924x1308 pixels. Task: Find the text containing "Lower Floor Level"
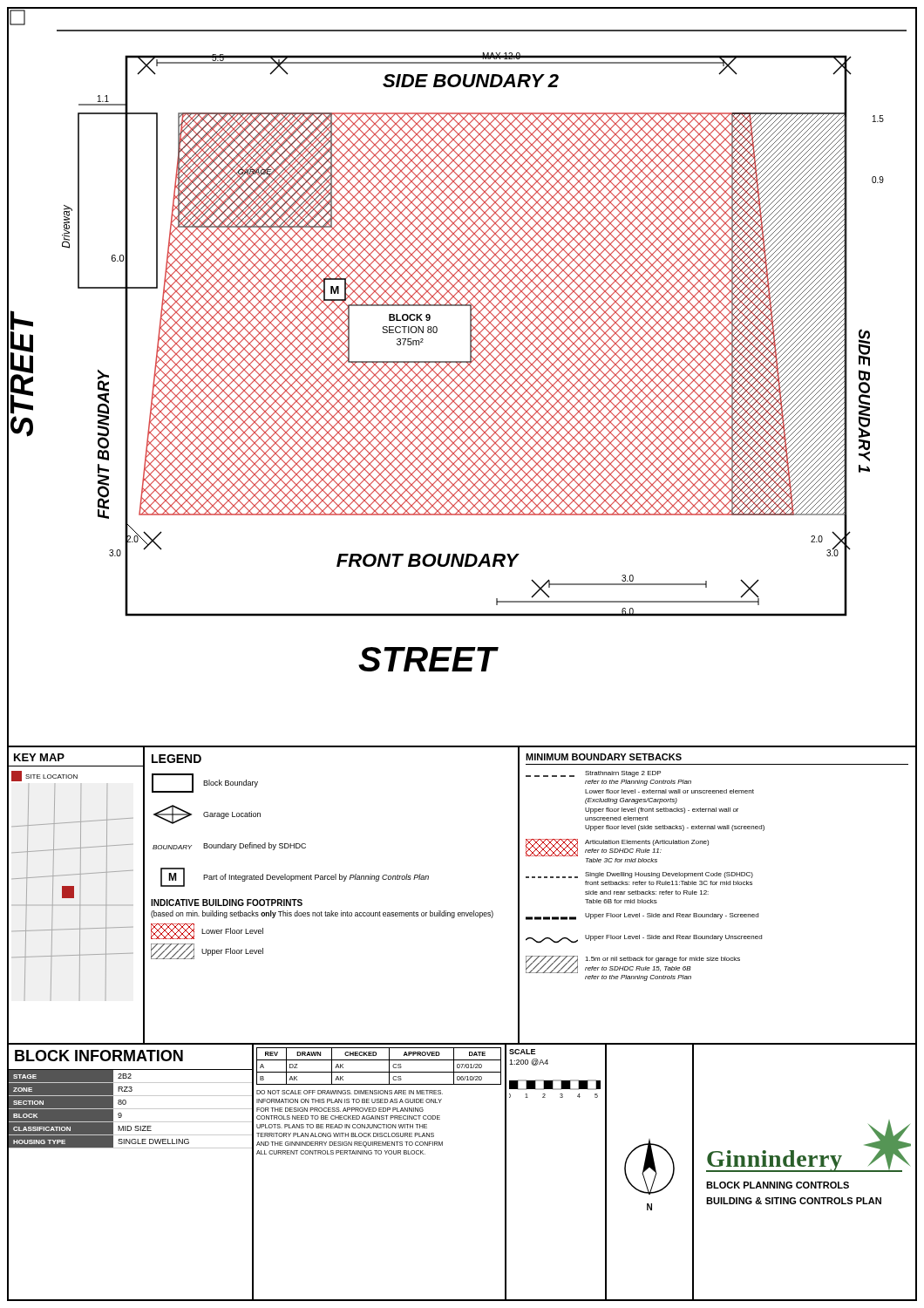233,931
